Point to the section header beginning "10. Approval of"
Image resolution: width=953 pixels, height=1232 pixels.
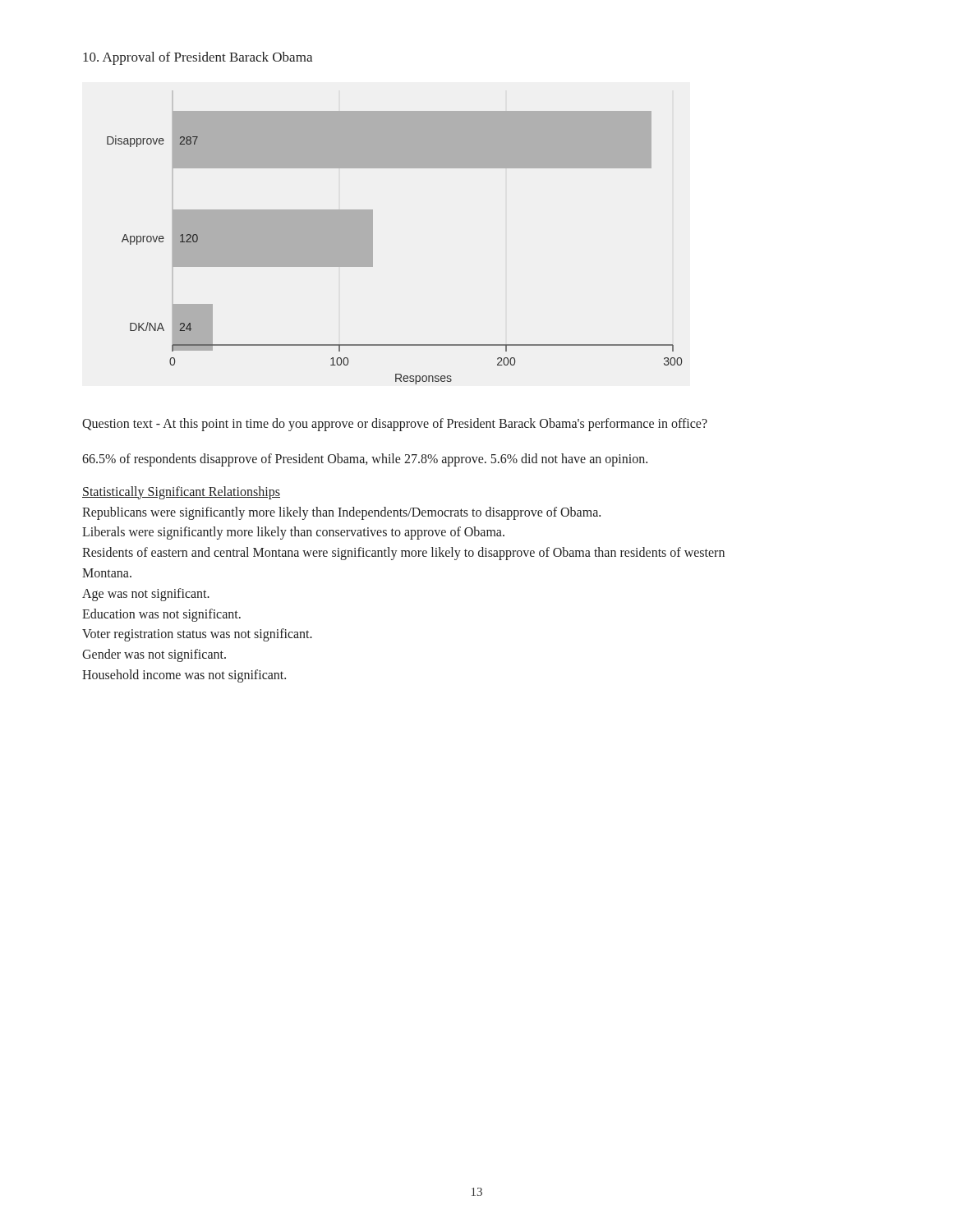197,57
